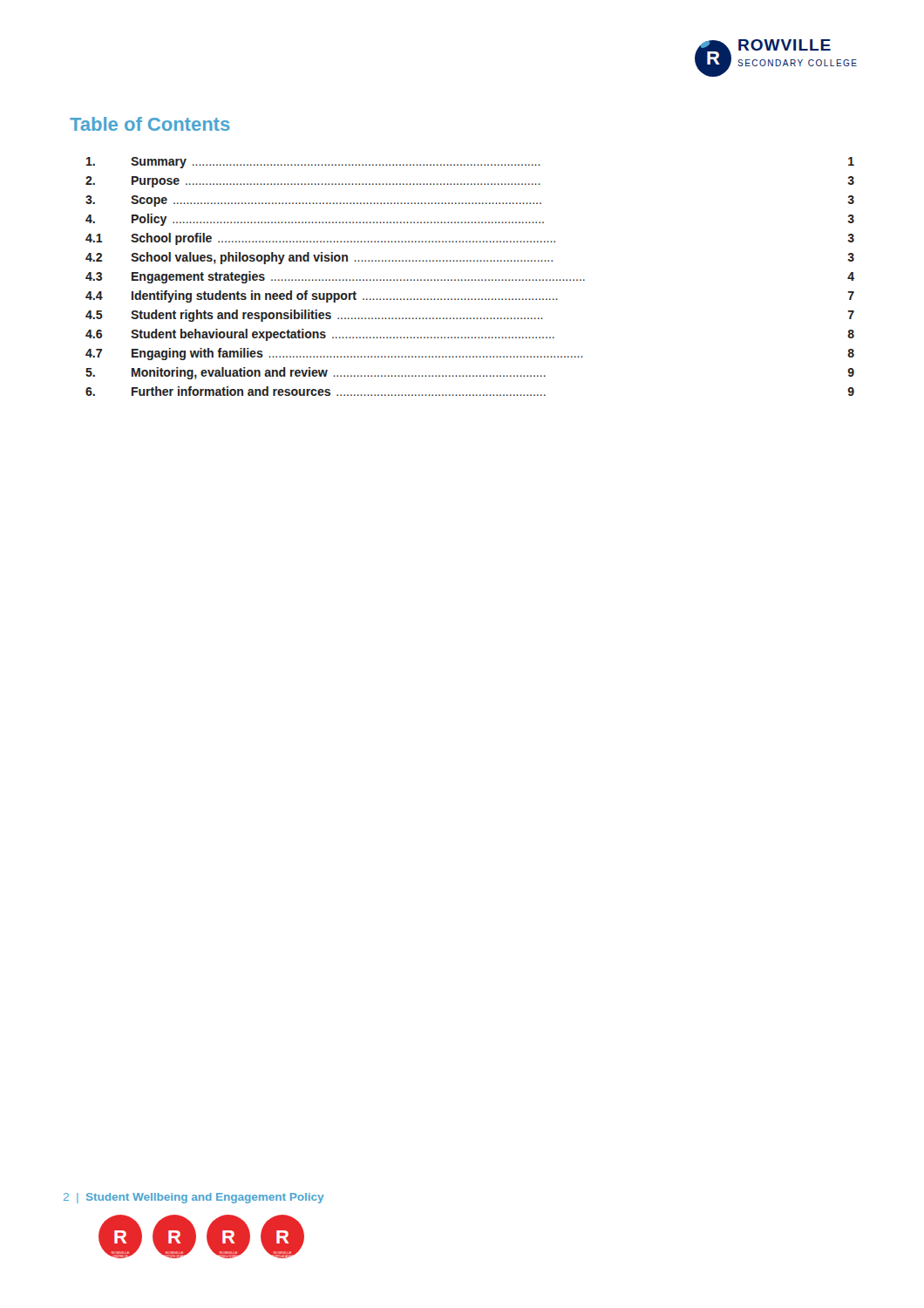Click where it says "4. Policy"
924x1308 pixels.
click(x=462, y=219)
